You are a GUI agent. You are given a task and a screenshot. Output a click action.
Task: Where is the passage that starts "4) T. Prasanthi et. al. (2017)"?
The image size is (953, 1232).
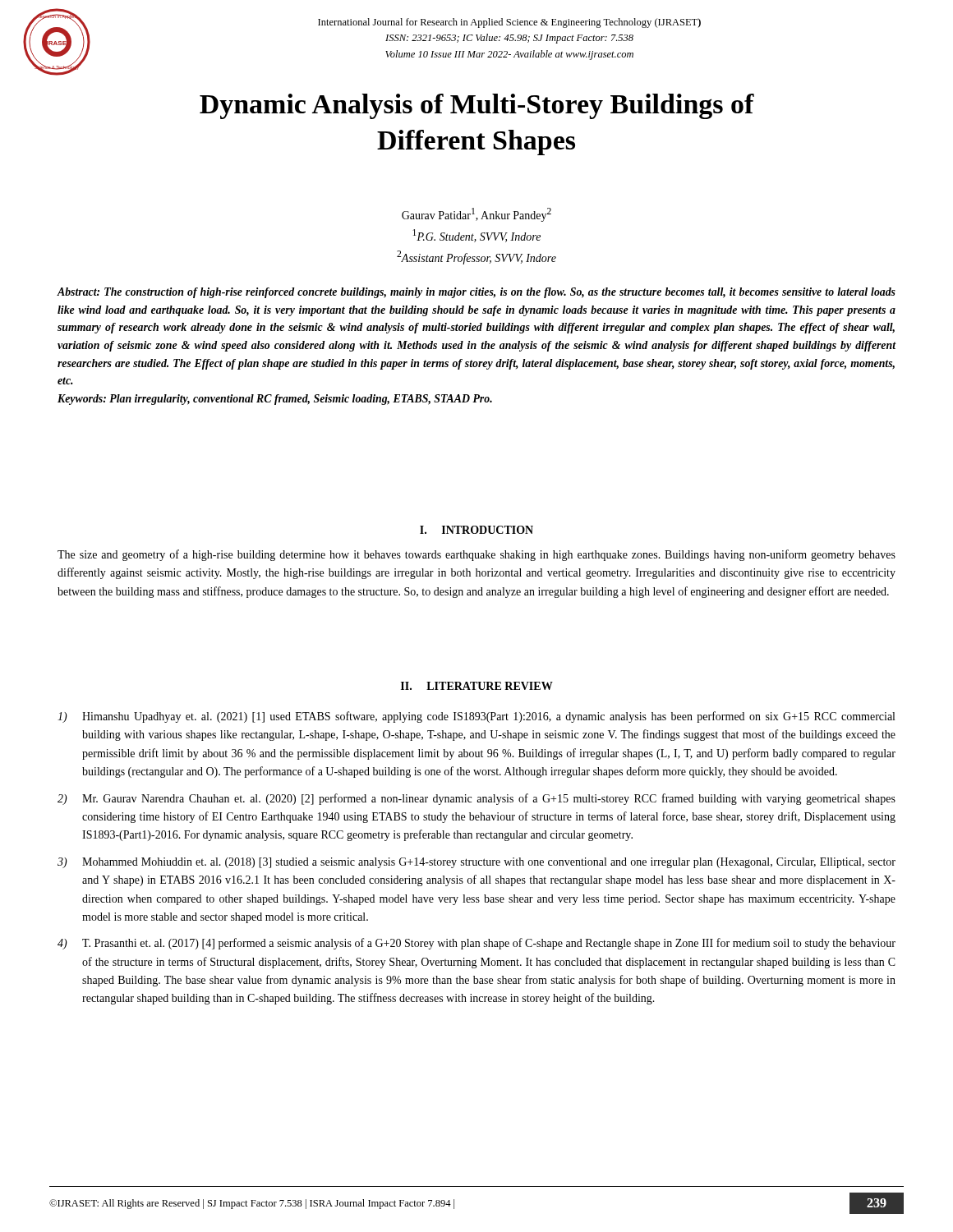coord(476,972)
